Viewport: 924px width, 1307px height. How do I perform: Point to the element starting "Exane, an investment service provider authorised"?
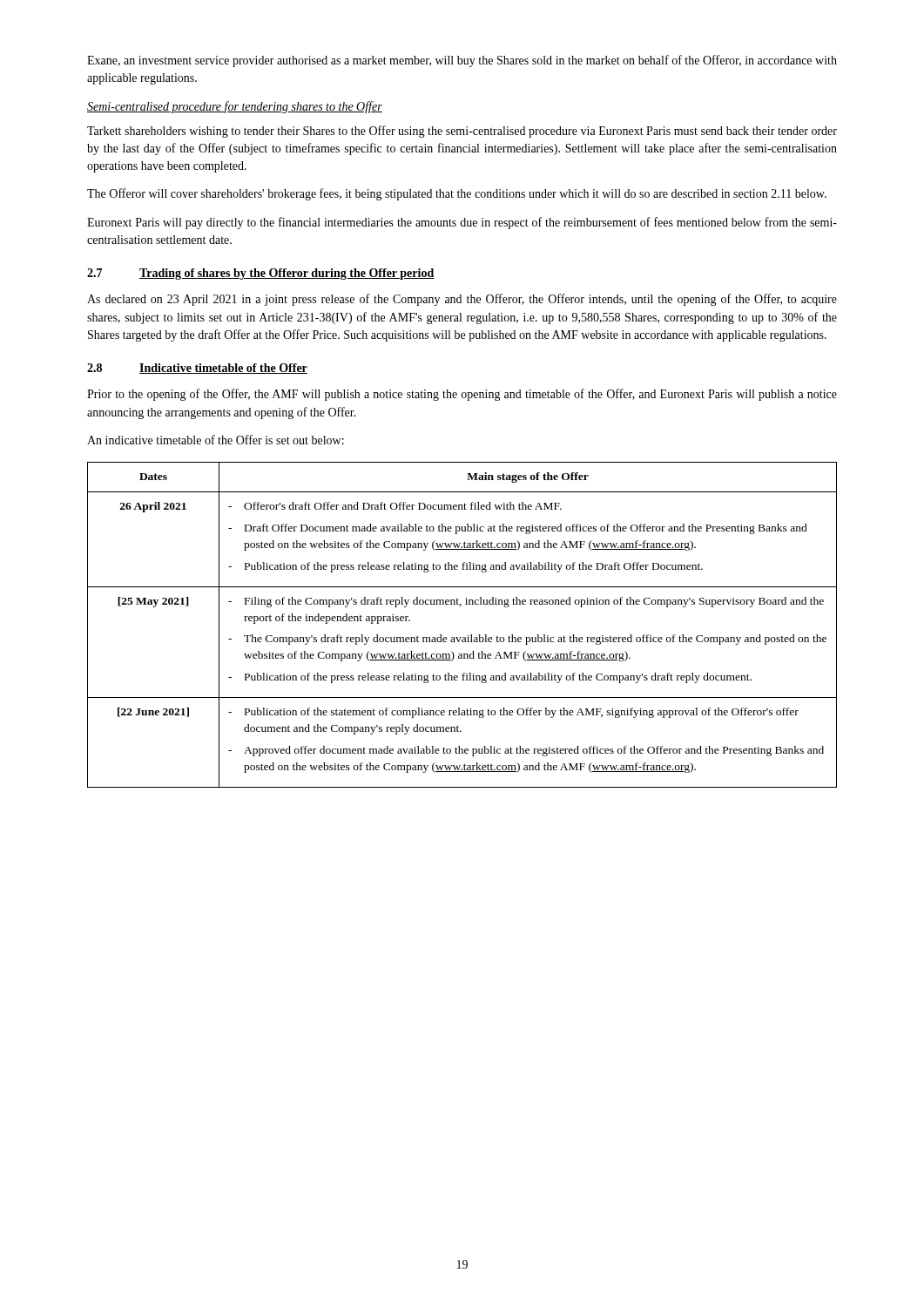click(x=462, y=70)
